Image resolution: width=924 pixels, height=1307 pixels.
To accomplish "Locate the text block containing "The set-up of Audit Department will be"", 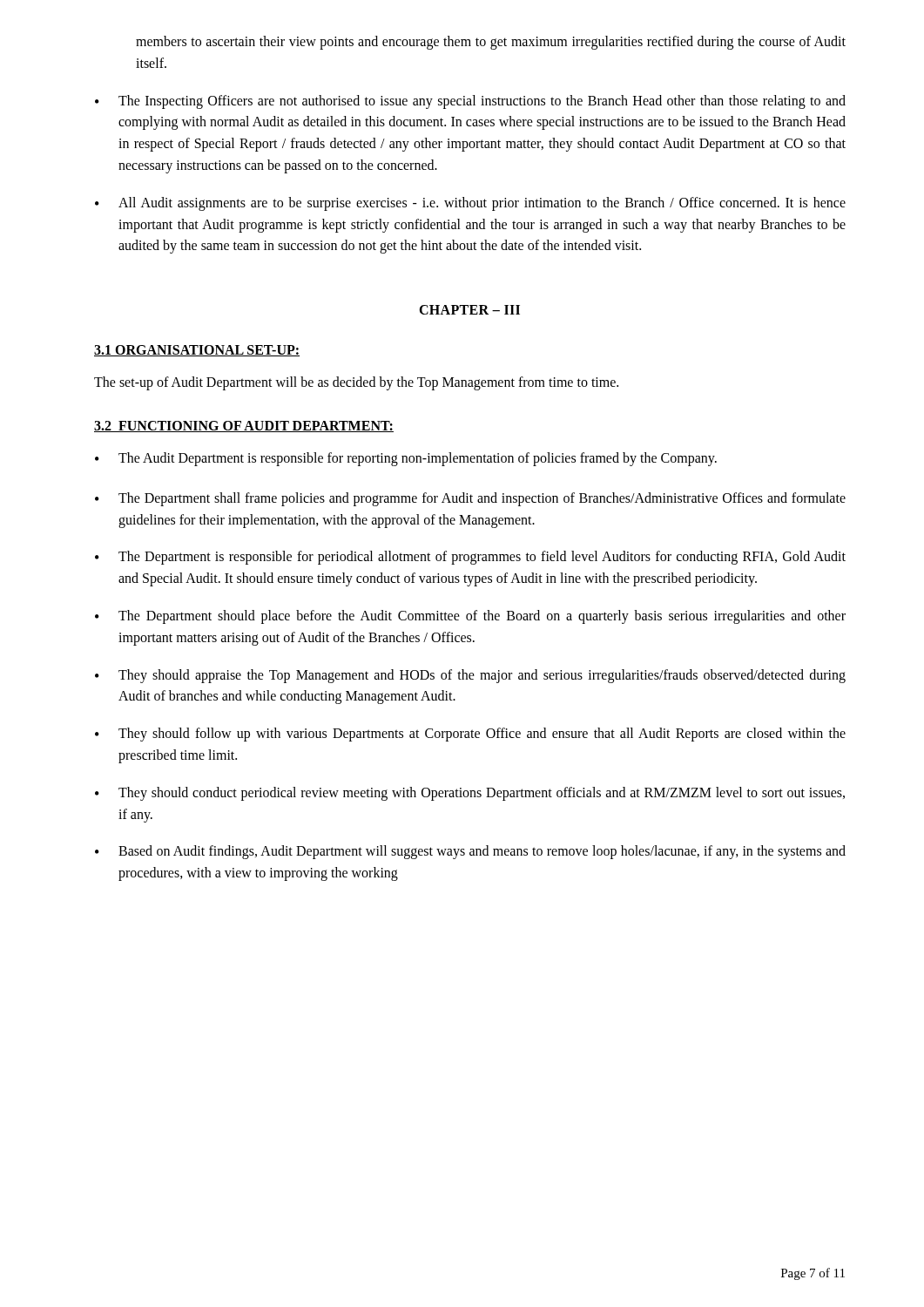I will [357, 382].
